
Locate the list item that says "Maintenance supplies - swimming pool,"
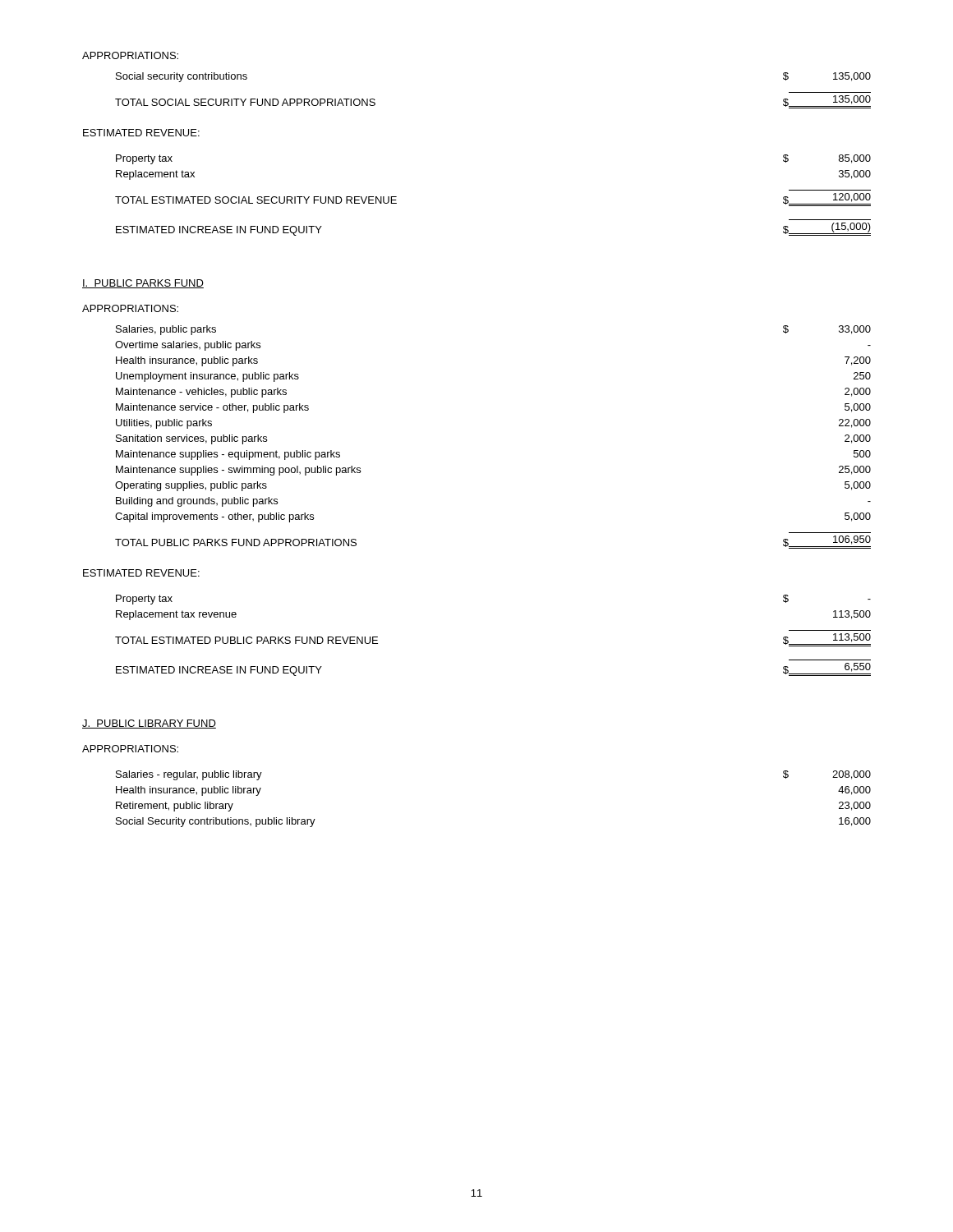coord(236,470)
